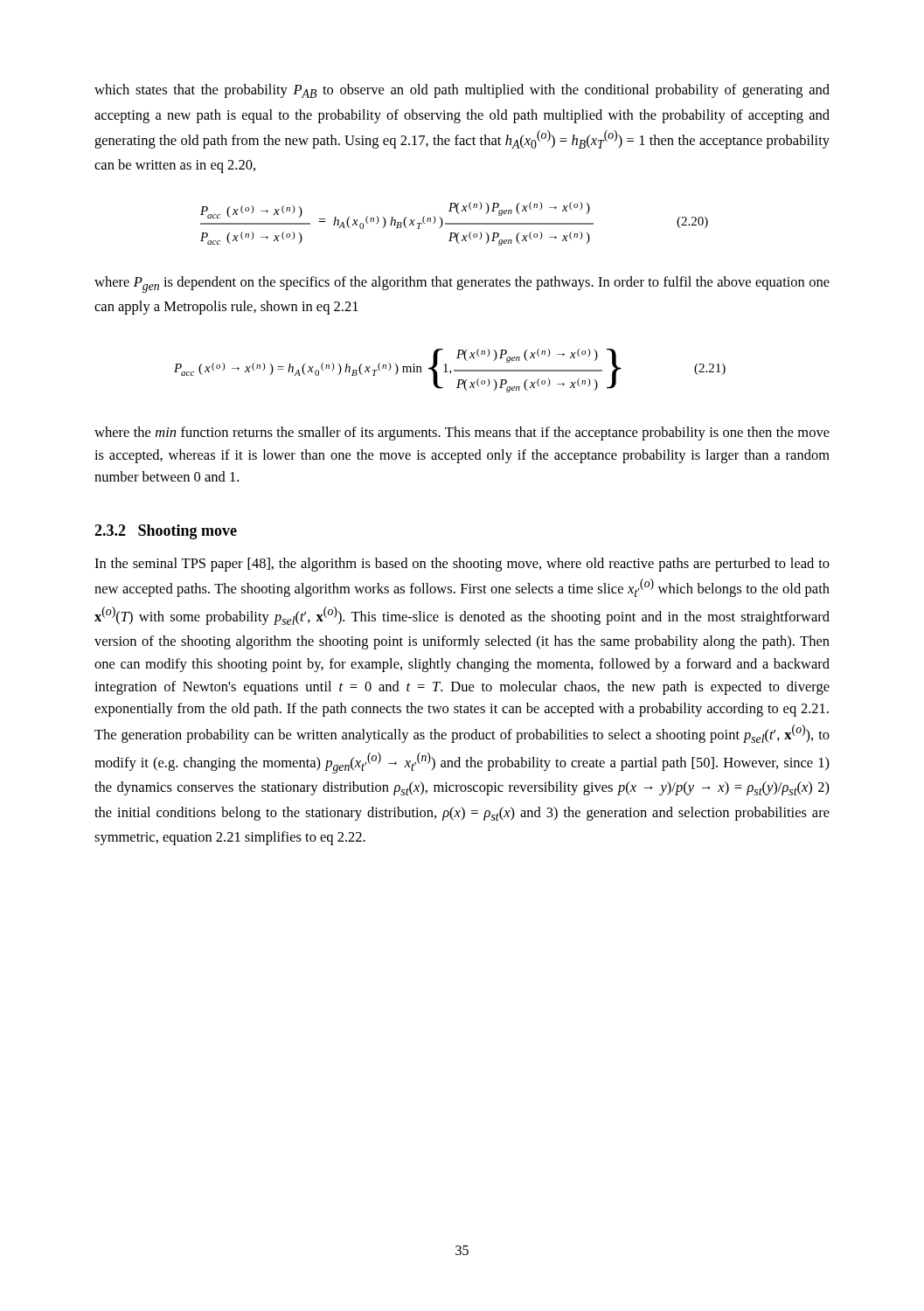The height and width of the screenshot is (1311, 924).
Task: Navigate to the text block starting "where Pgen is"
Action: tap(462, 294)
